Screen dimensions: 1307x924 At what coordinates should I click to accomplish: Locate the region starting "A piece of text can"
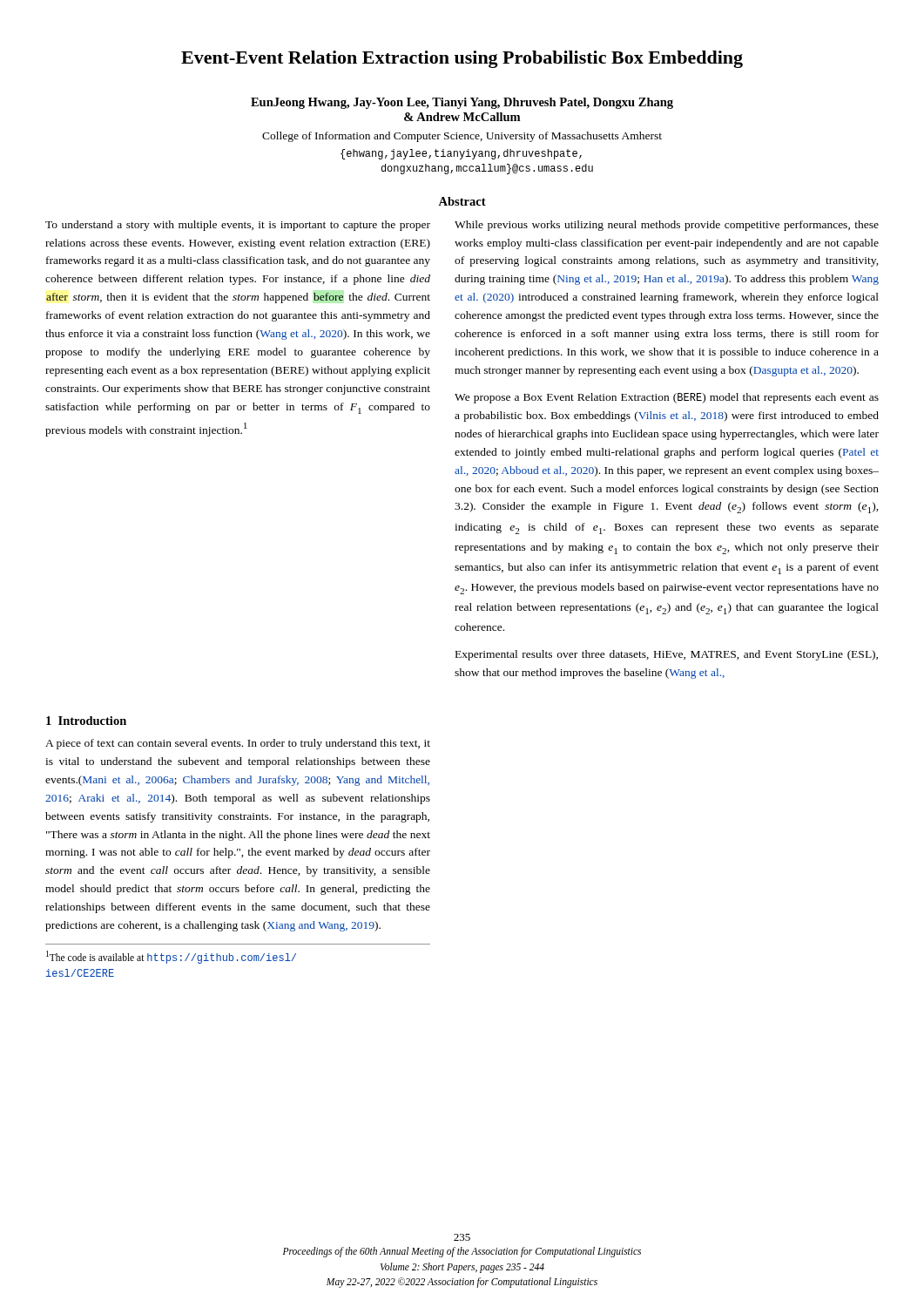(238, 835)
